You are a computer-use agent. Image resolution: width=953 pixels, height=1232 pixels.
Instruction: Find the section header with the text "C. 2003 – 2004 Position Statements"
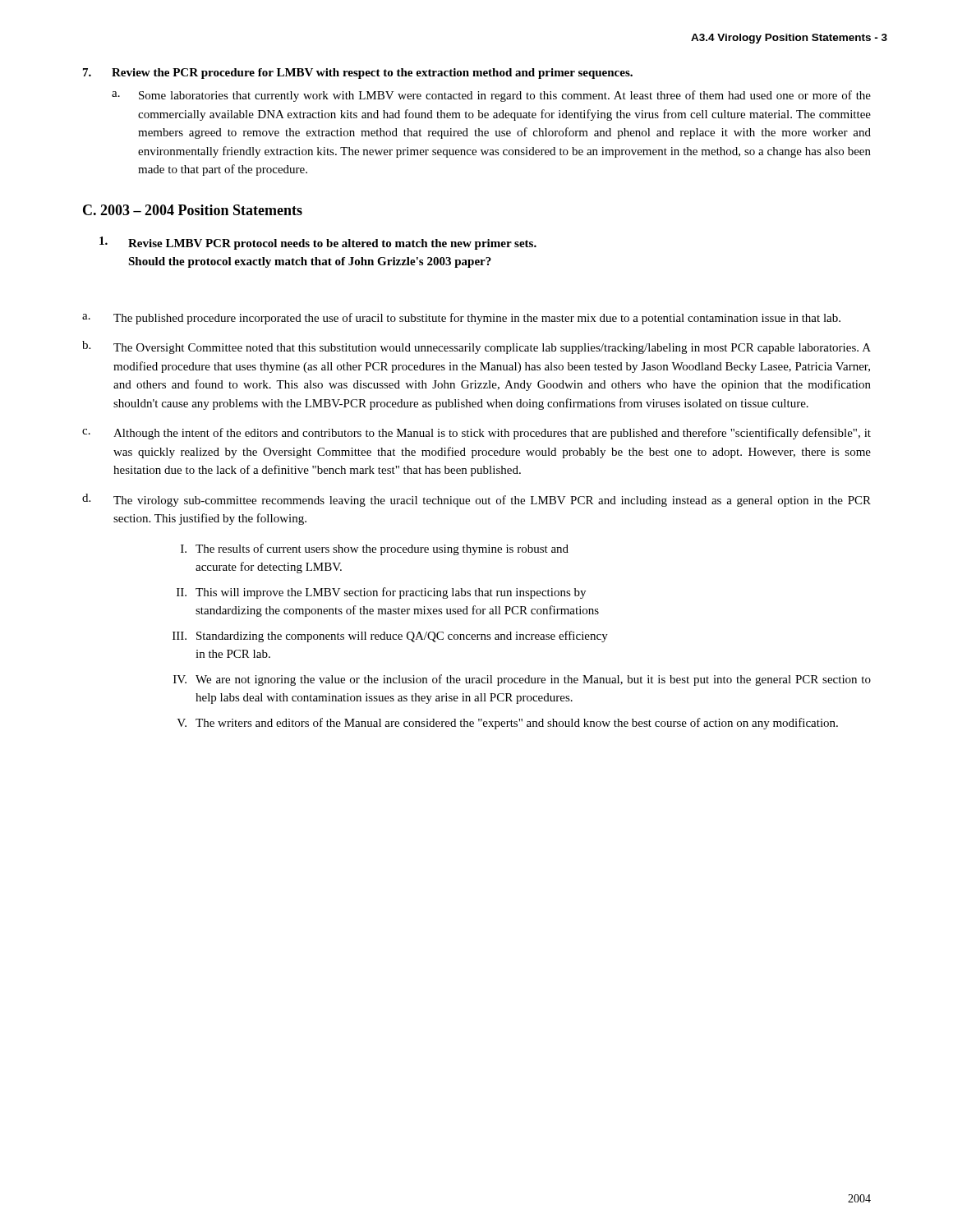click(x=192, y=210)
